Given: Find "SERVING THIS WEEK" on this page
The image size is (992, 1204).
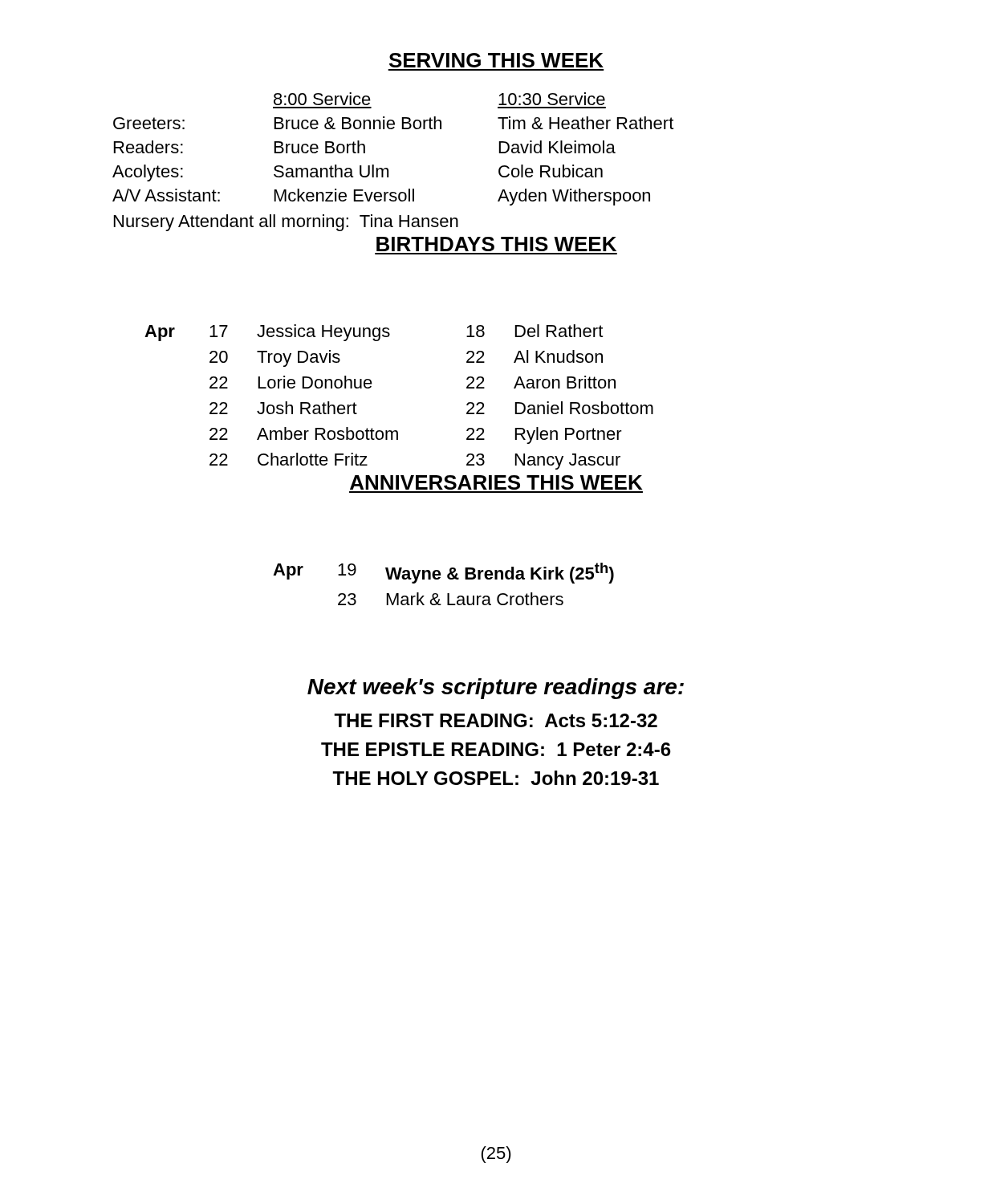Looking at the screenshot, I should [x=496, y=60].
